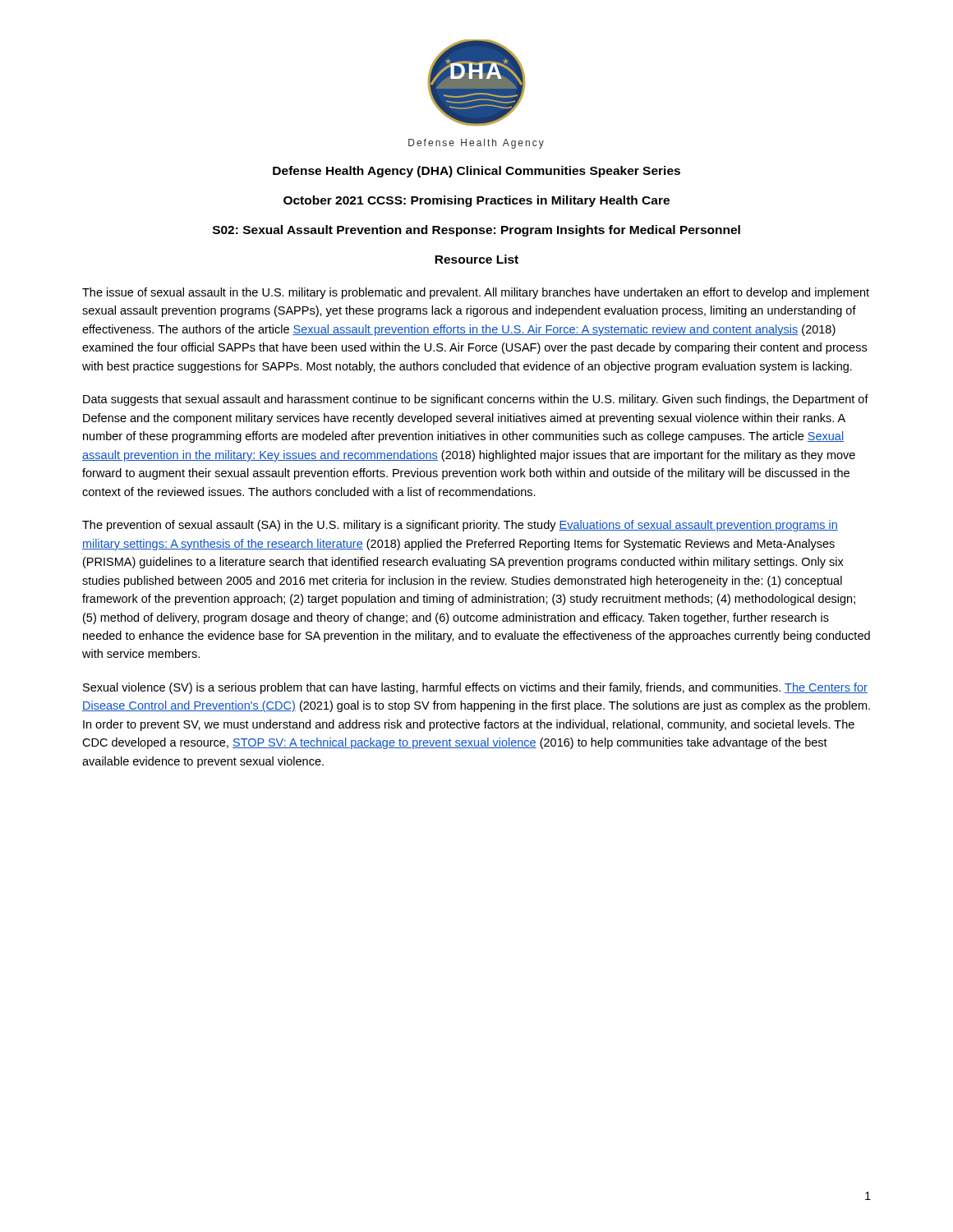Viewport: 953px width, 1232px height.
Task: Find "Resource List" on this page
Action: [476, 259]
